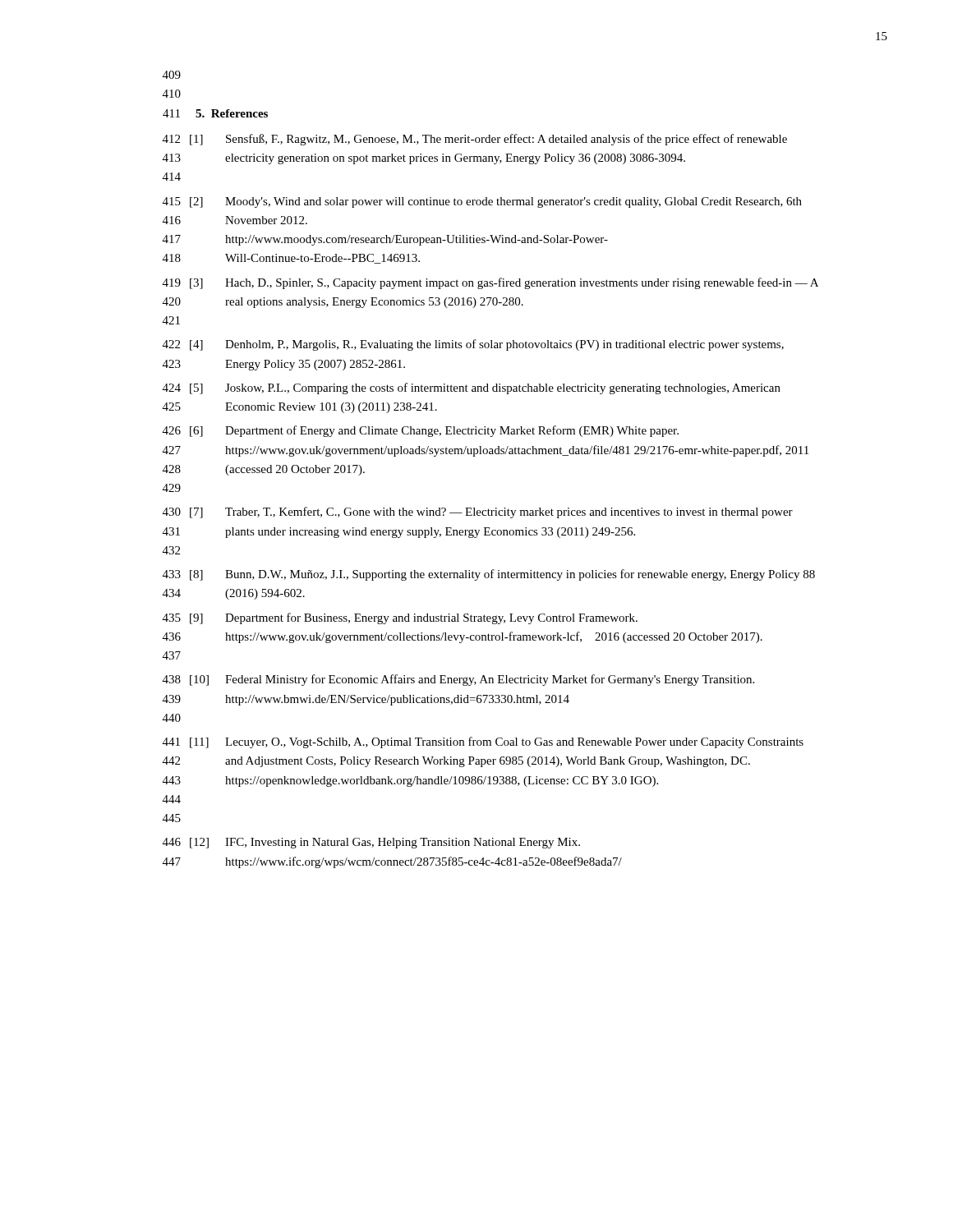Image resolution: width=953 pixels, height=1232 pixels.
Task: Click the passage that begins "412 413 414 [1] Sensfuß, F., Ragwitz,"
Action: (476, 158)
